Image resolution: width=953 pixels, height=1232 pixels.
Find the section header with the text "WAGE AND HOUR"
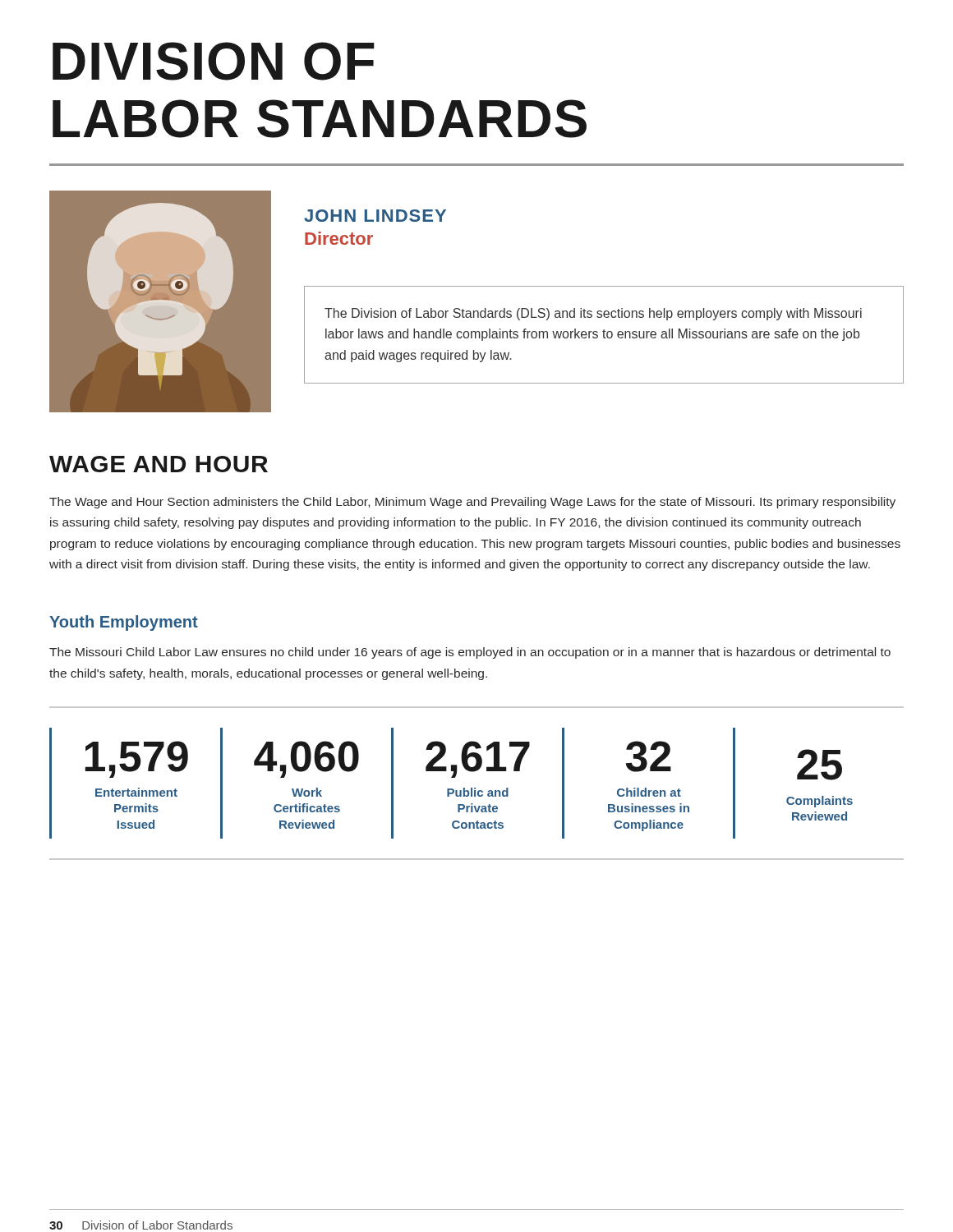[159, 464]
